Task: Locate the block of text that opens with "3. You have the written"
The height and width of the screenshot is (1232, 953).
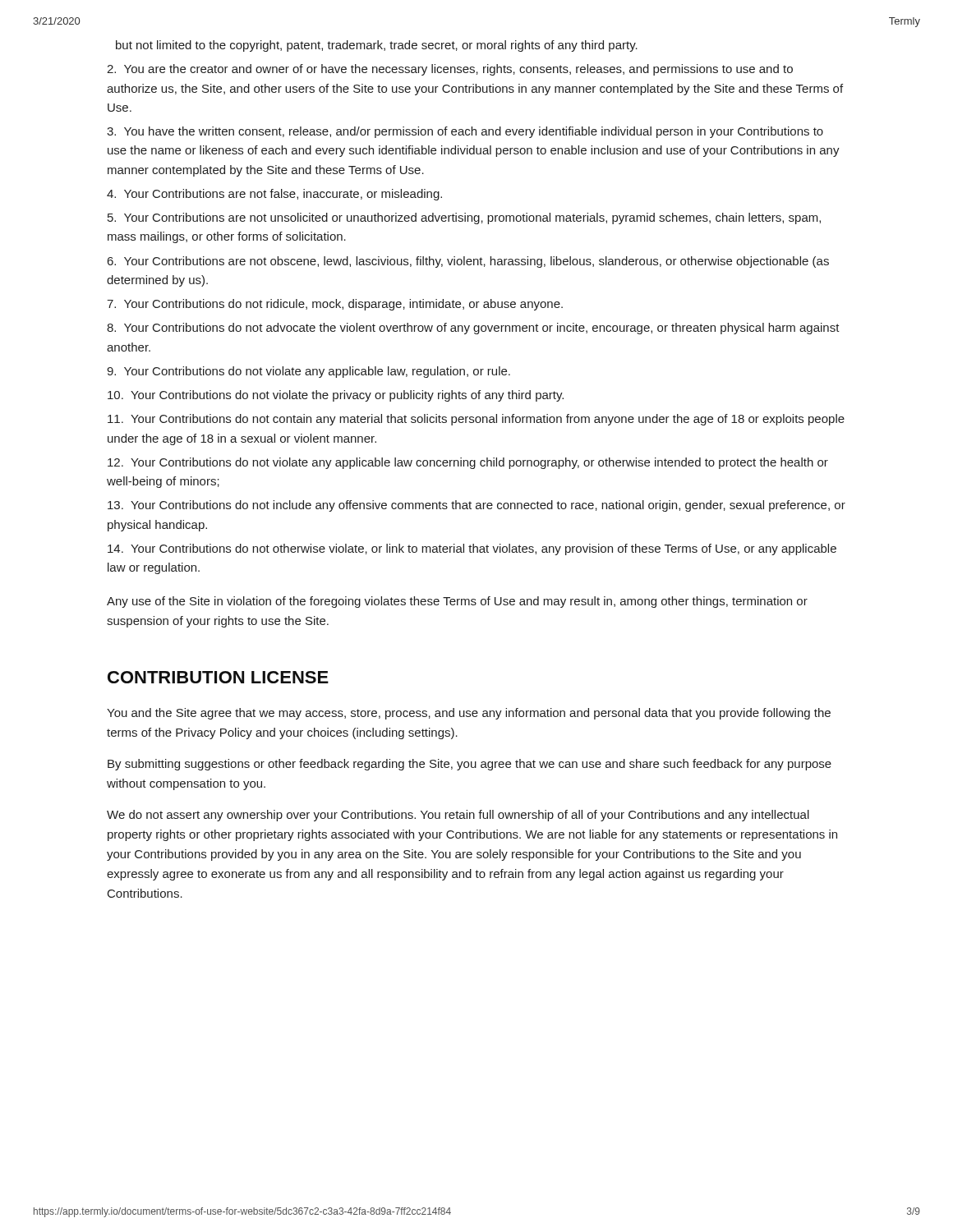Action: click(x=473, y=150)
